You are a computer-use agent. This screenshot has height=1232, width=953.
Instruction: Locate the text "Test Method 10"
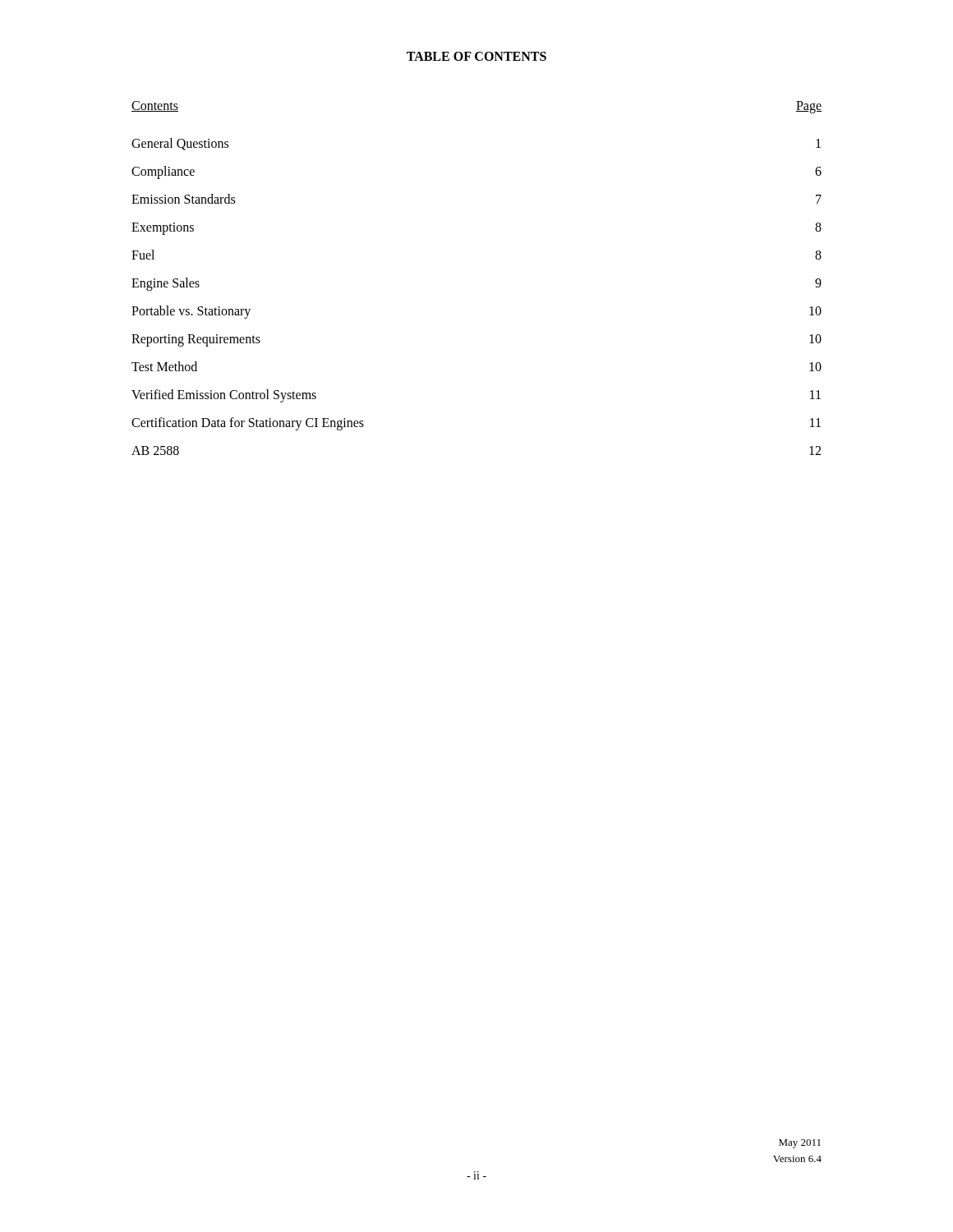point(161,367)
